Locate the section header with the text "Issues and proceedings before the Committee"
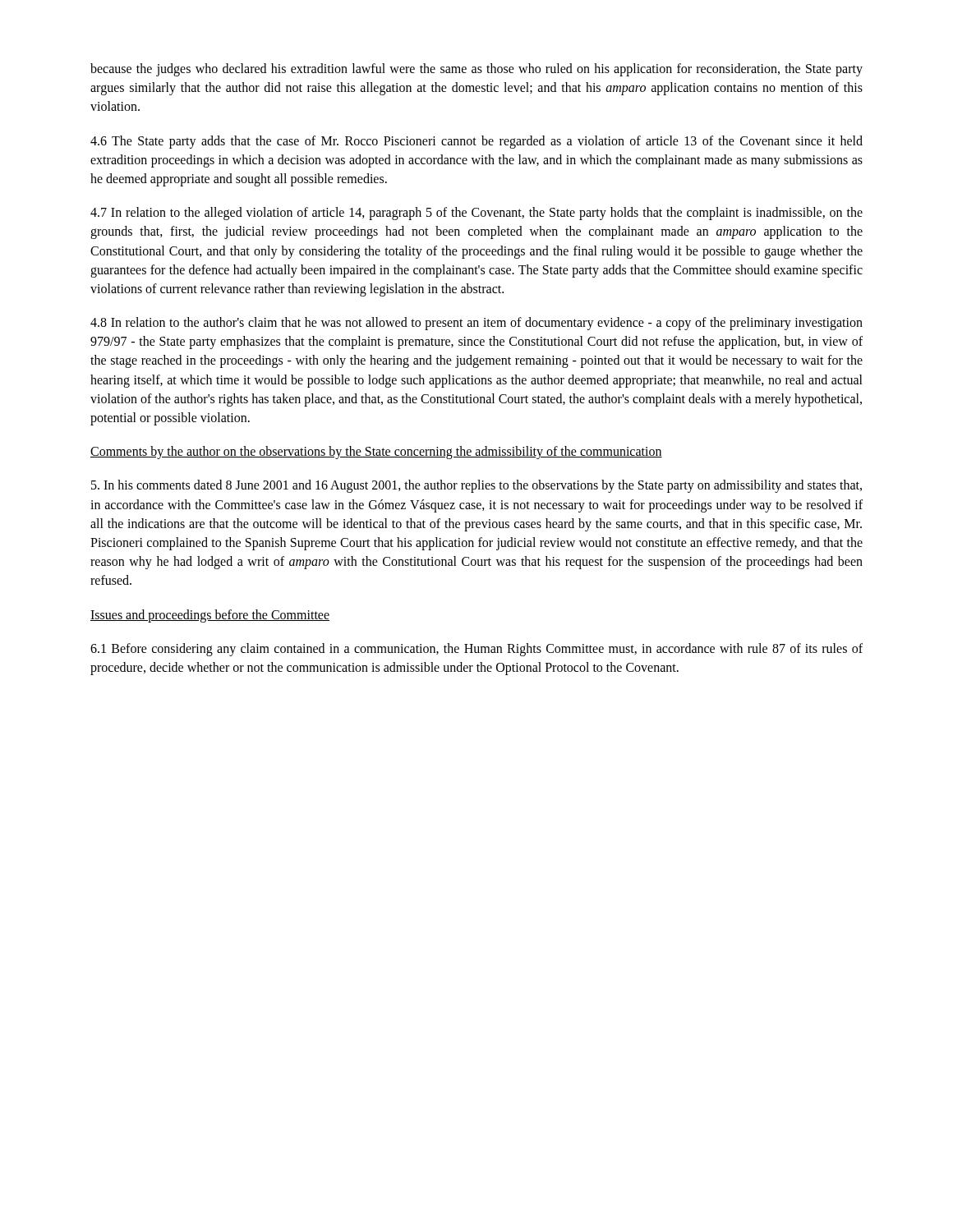 (210, 614)
